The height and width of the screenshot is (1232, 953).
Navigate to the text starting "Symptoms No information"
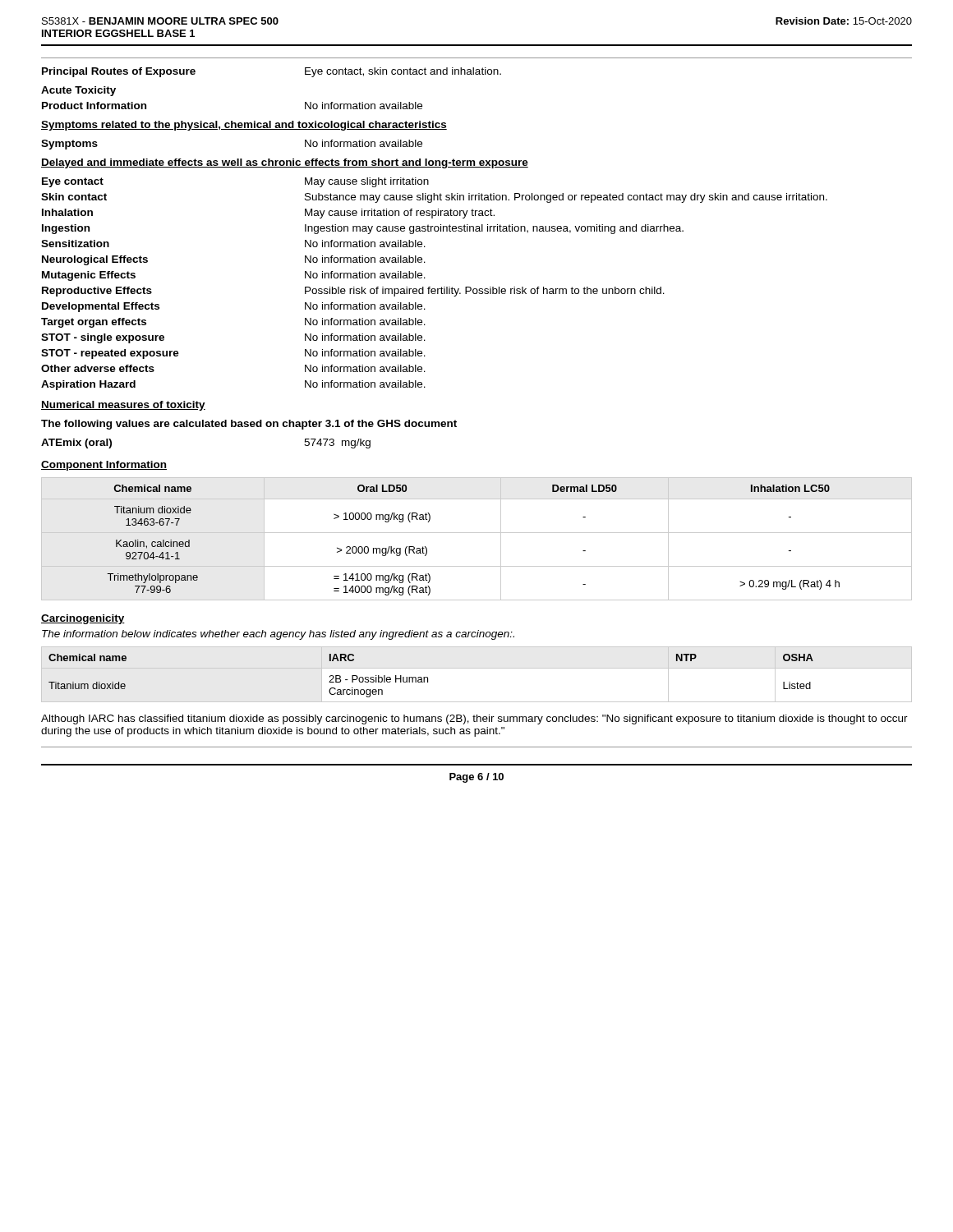(x=67, y=144)
